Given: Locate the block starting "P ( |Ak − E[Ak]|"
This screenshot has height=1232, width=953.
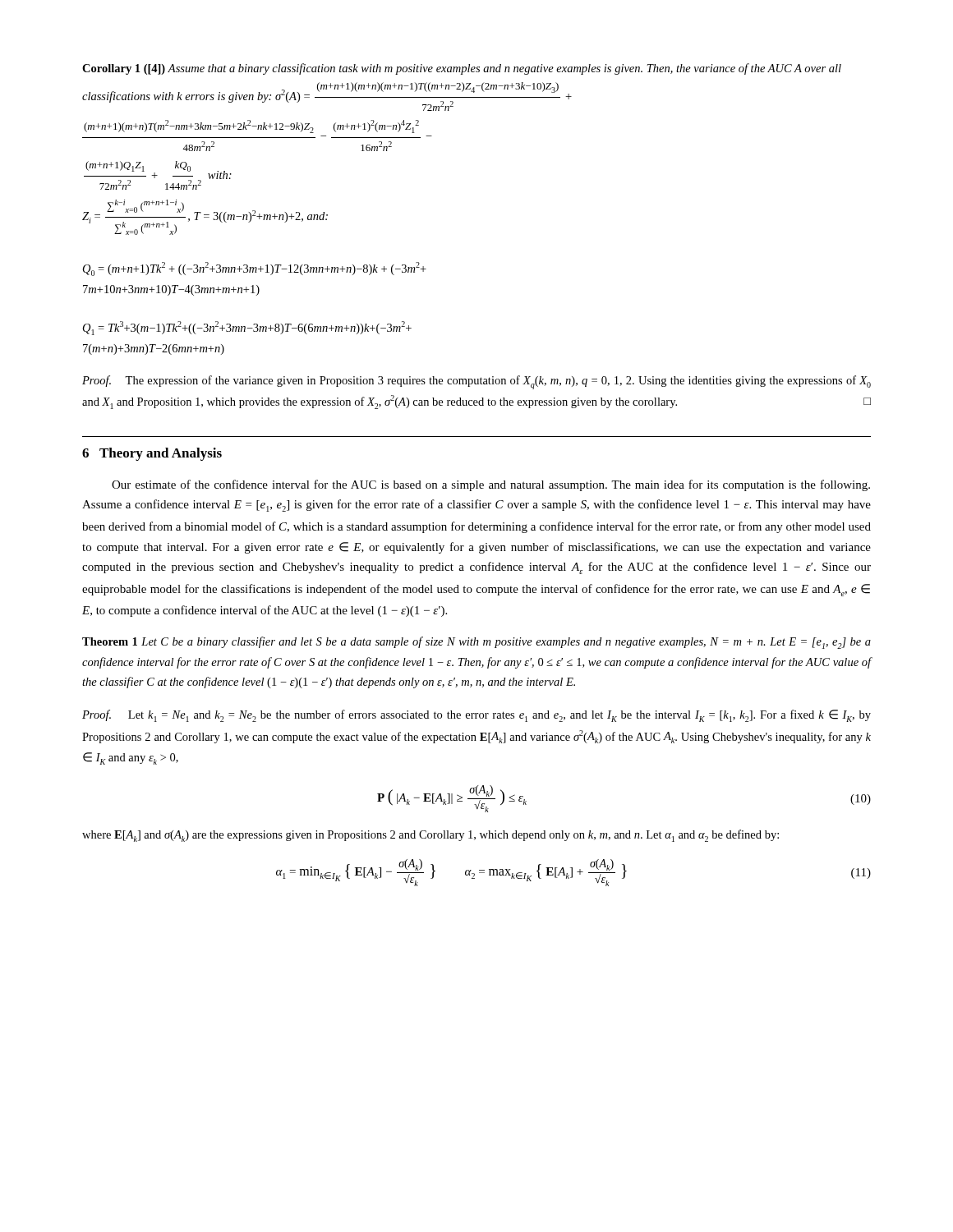Looking at the screenshot, I should point(476,799).
